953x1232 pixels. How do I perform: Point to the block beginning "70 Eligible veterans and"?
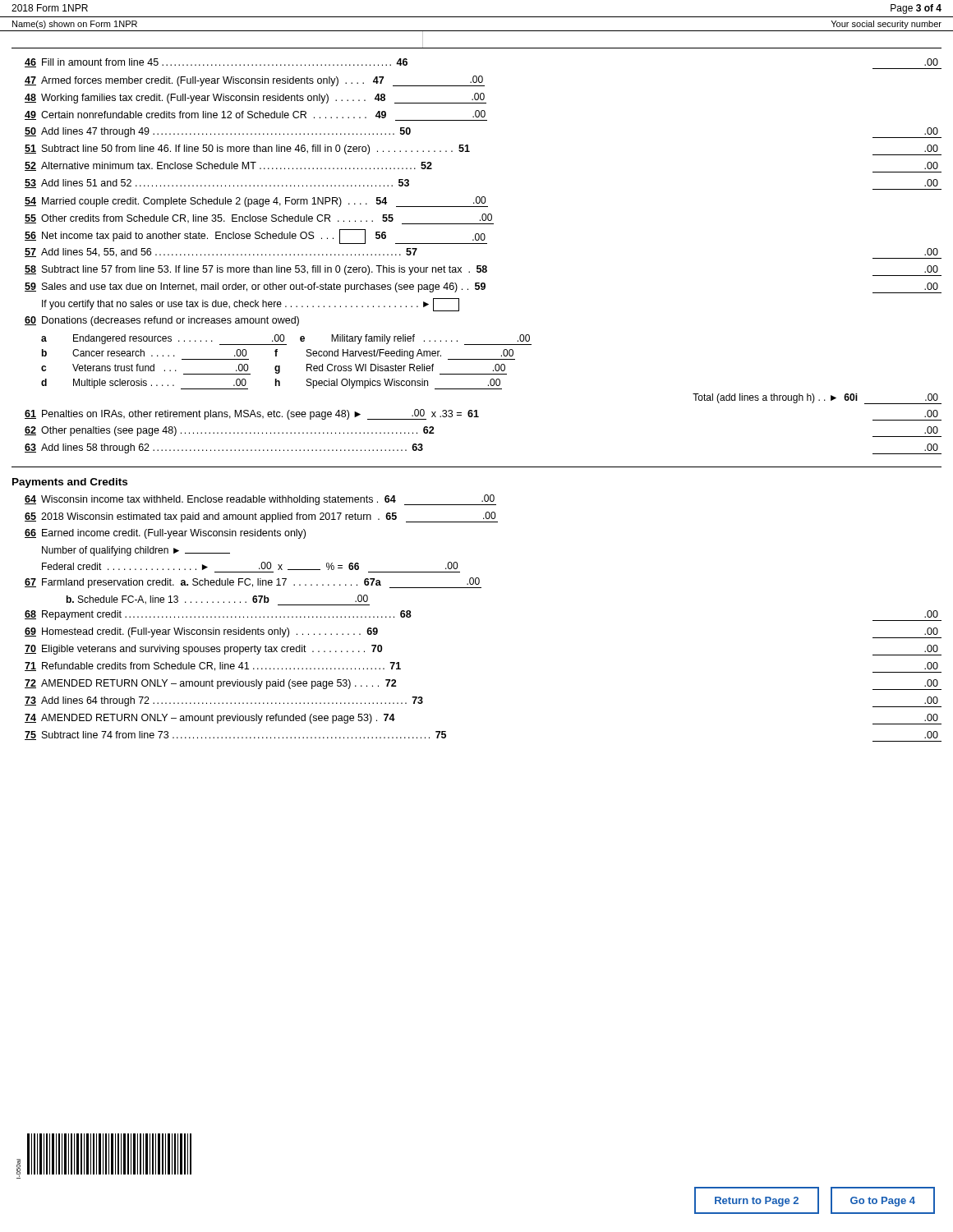click(167, 650)
